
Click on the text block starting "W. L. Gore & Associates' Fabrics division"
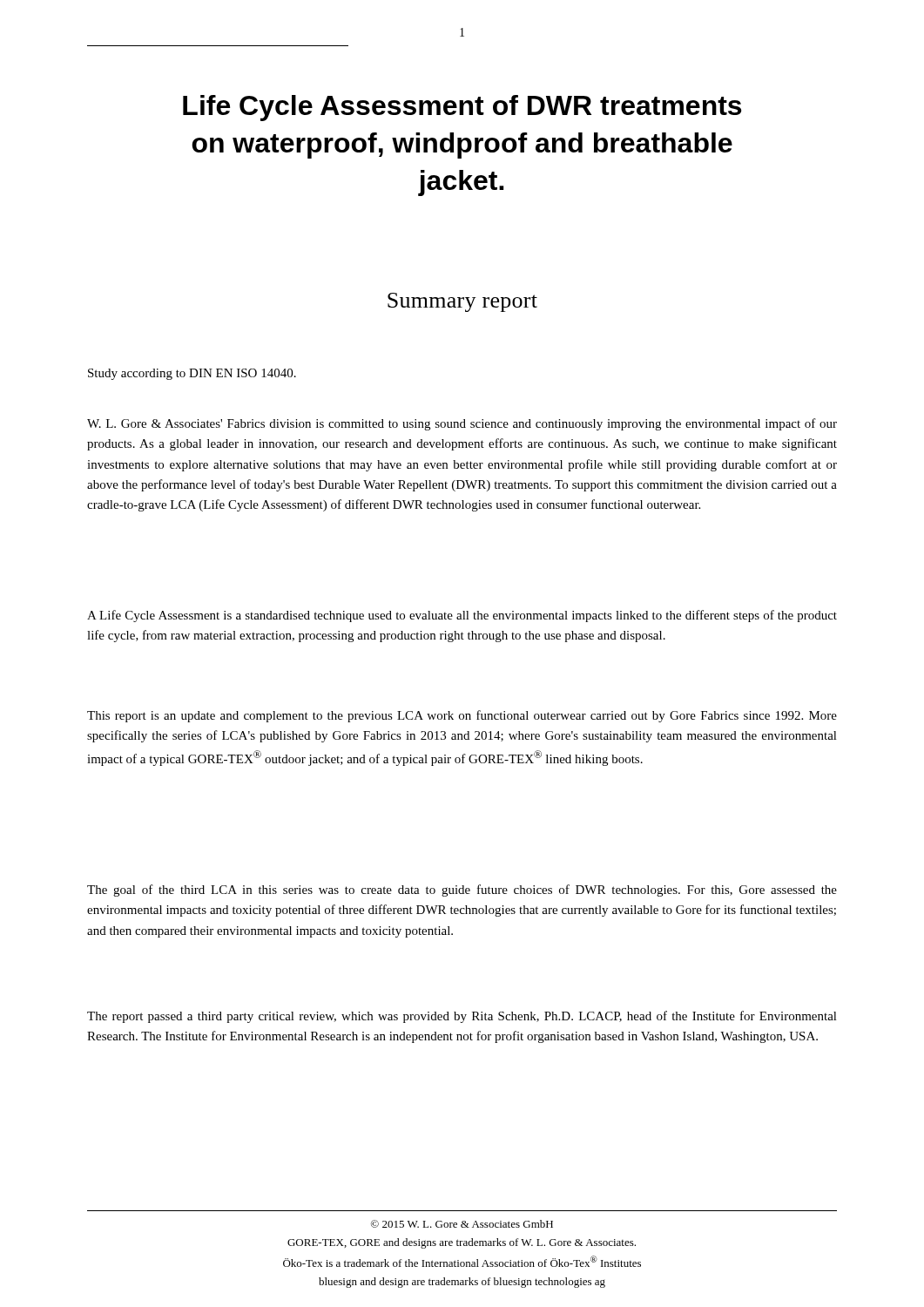point(462,464)
